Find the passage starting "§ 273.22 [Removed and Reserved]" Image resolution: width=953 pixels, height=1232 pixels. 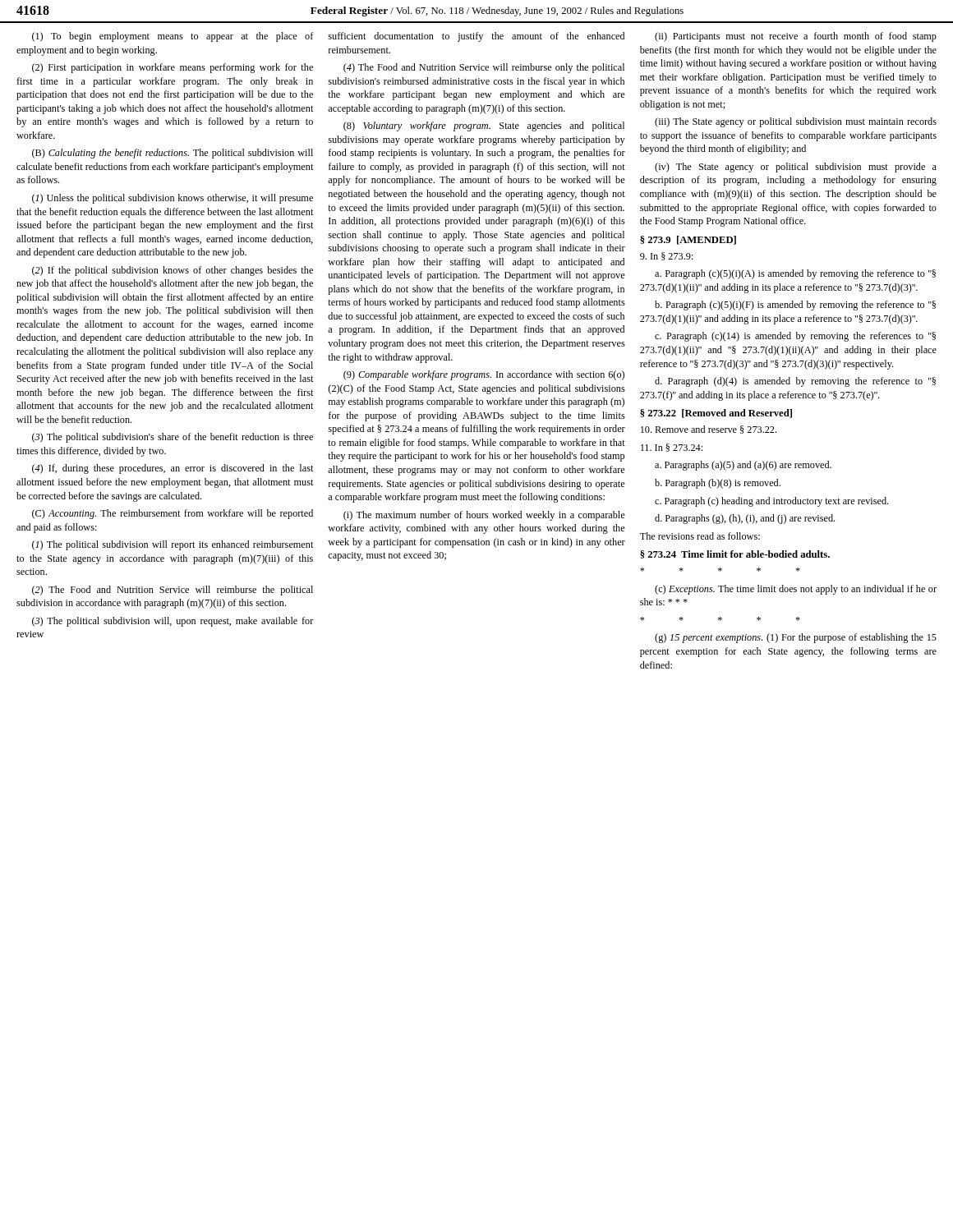pyautogui.click(x=716, y=413)
